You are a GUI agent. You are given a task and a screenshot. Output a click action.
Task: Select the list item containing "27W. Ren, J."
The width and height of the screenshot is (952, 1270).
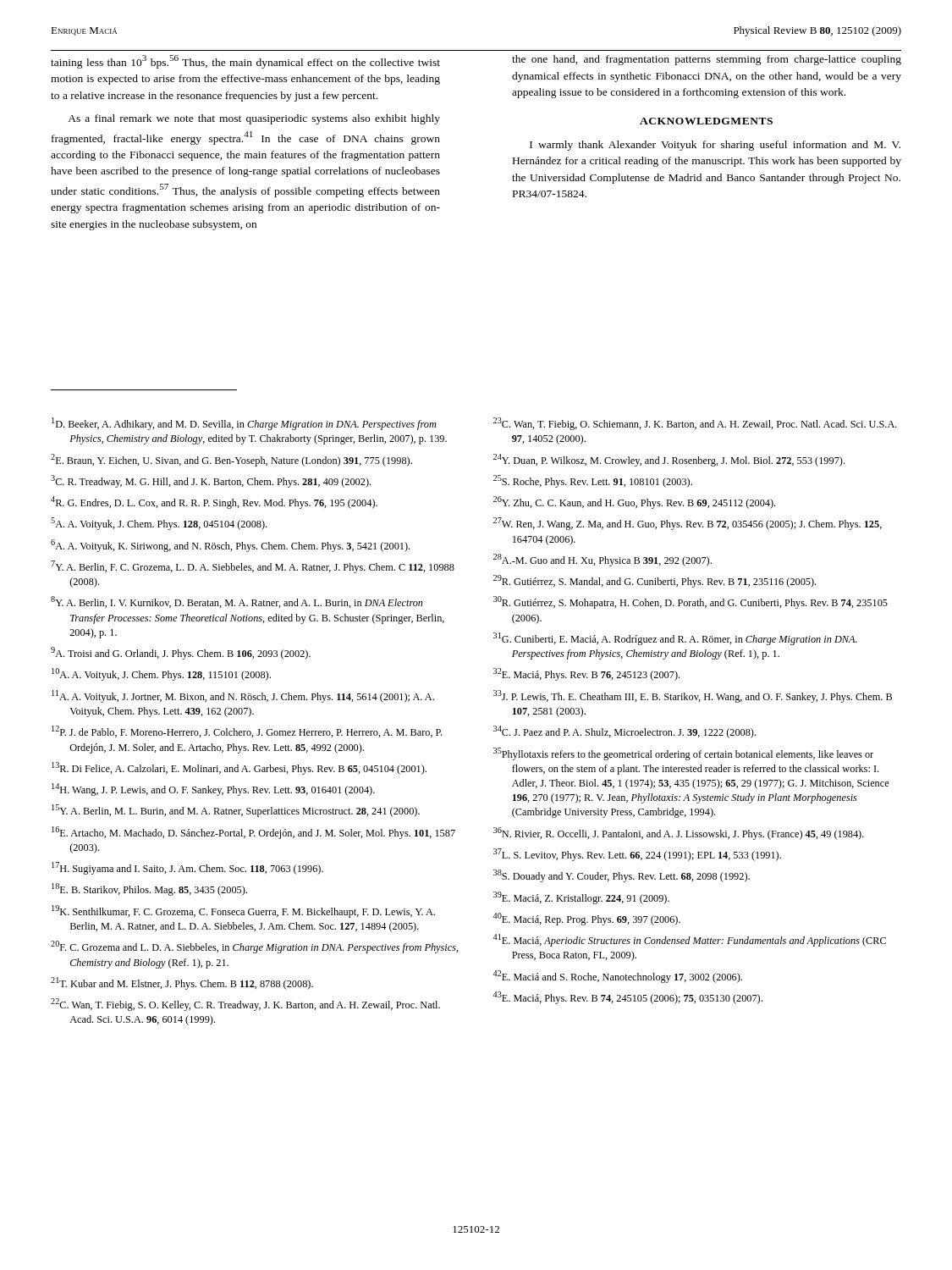pyautogui.click(x=687, y=530)
